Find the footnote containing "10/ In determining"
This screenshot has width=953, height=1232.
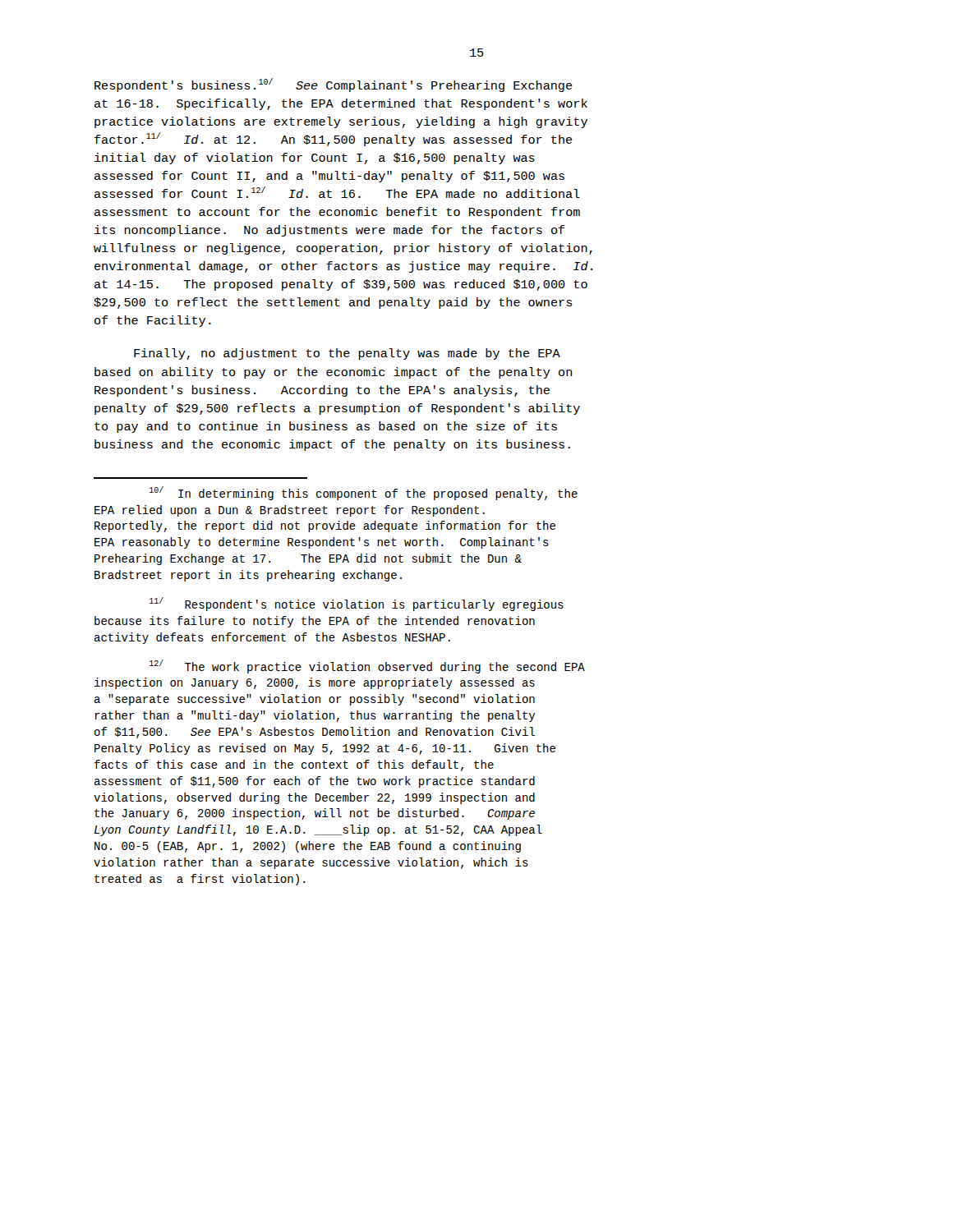[x=476, y=536]
